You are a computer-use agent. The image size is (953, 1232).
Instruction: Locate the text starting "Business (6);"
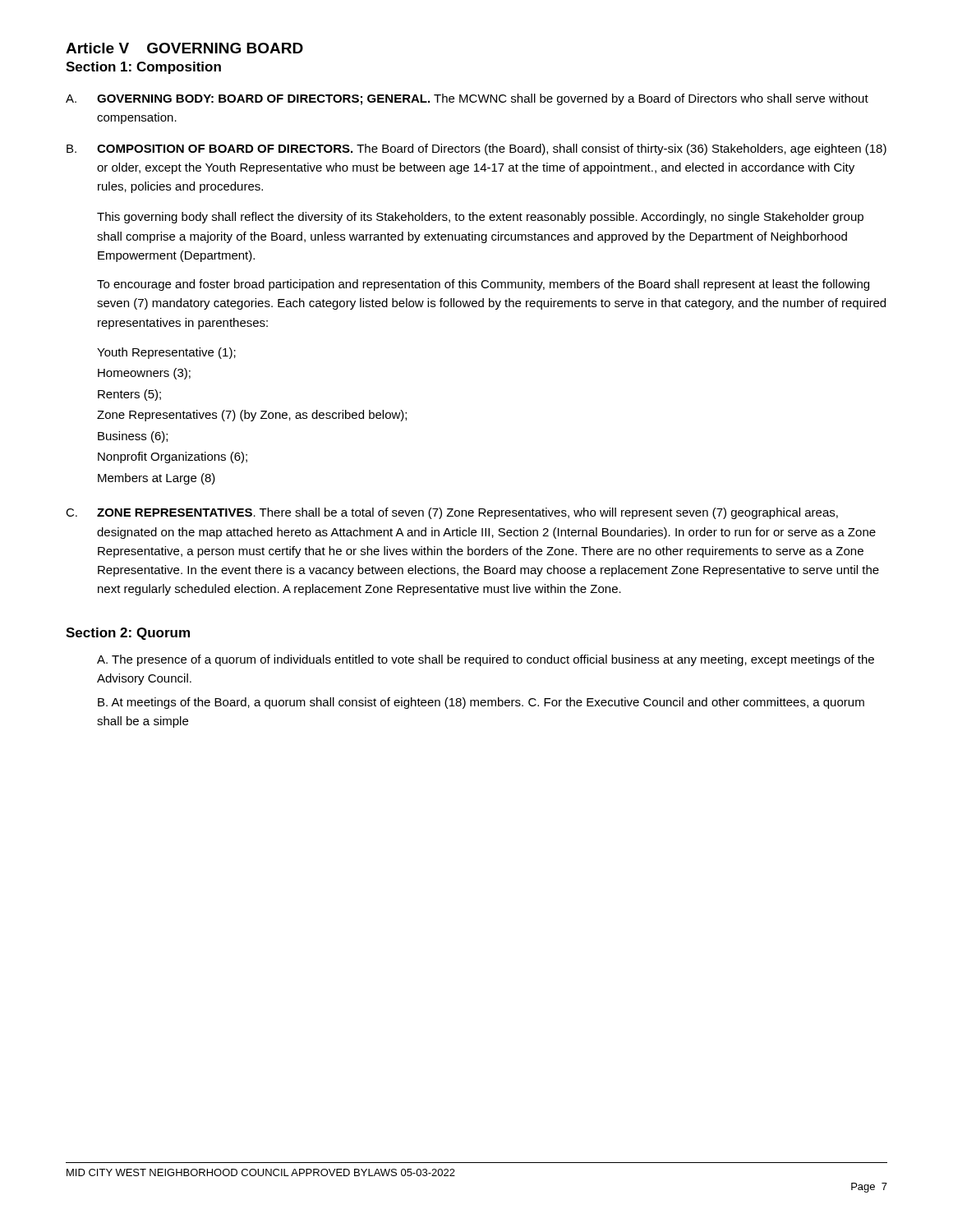133,436
